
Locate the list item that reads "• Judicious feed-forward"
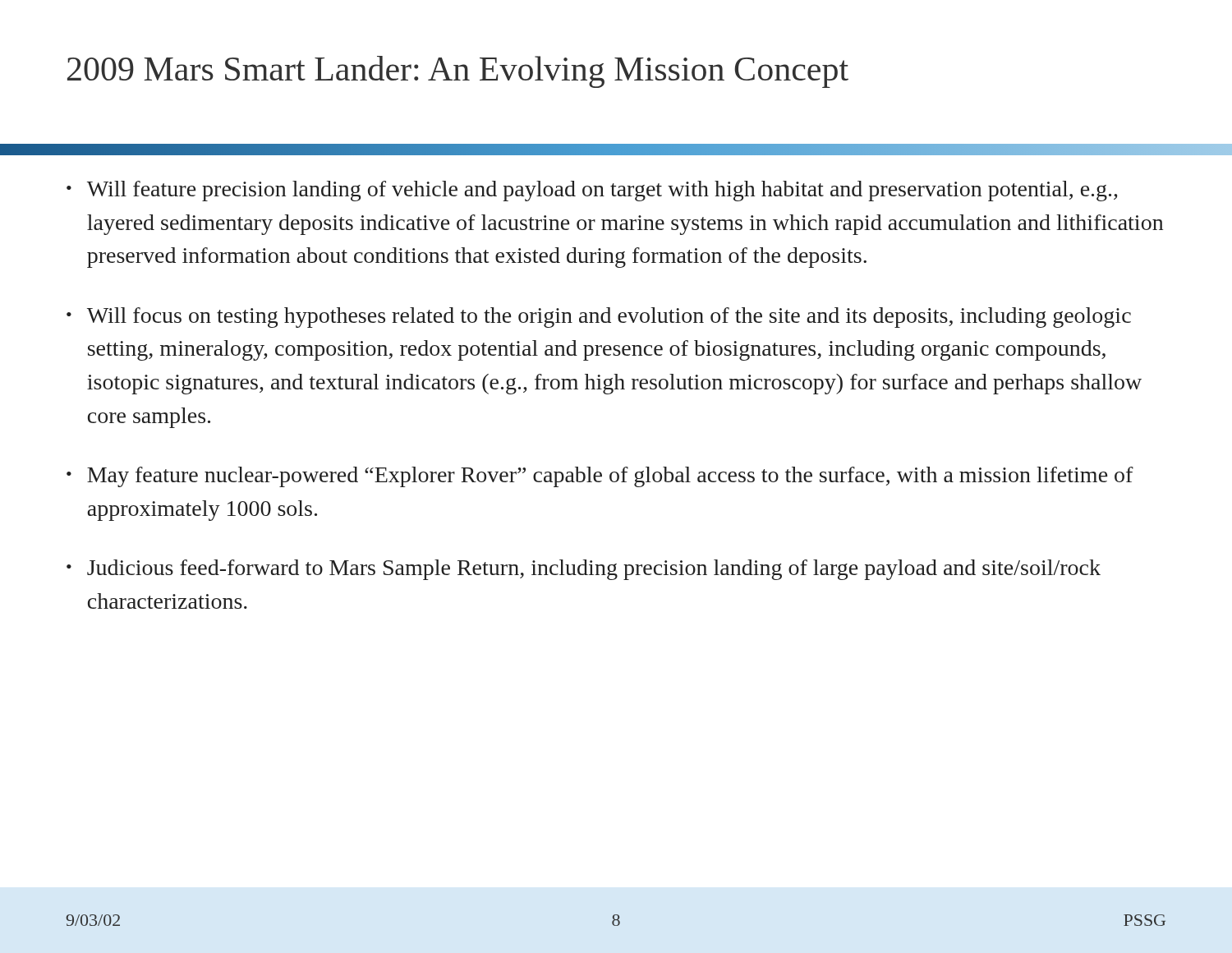[x=616, y=585]
